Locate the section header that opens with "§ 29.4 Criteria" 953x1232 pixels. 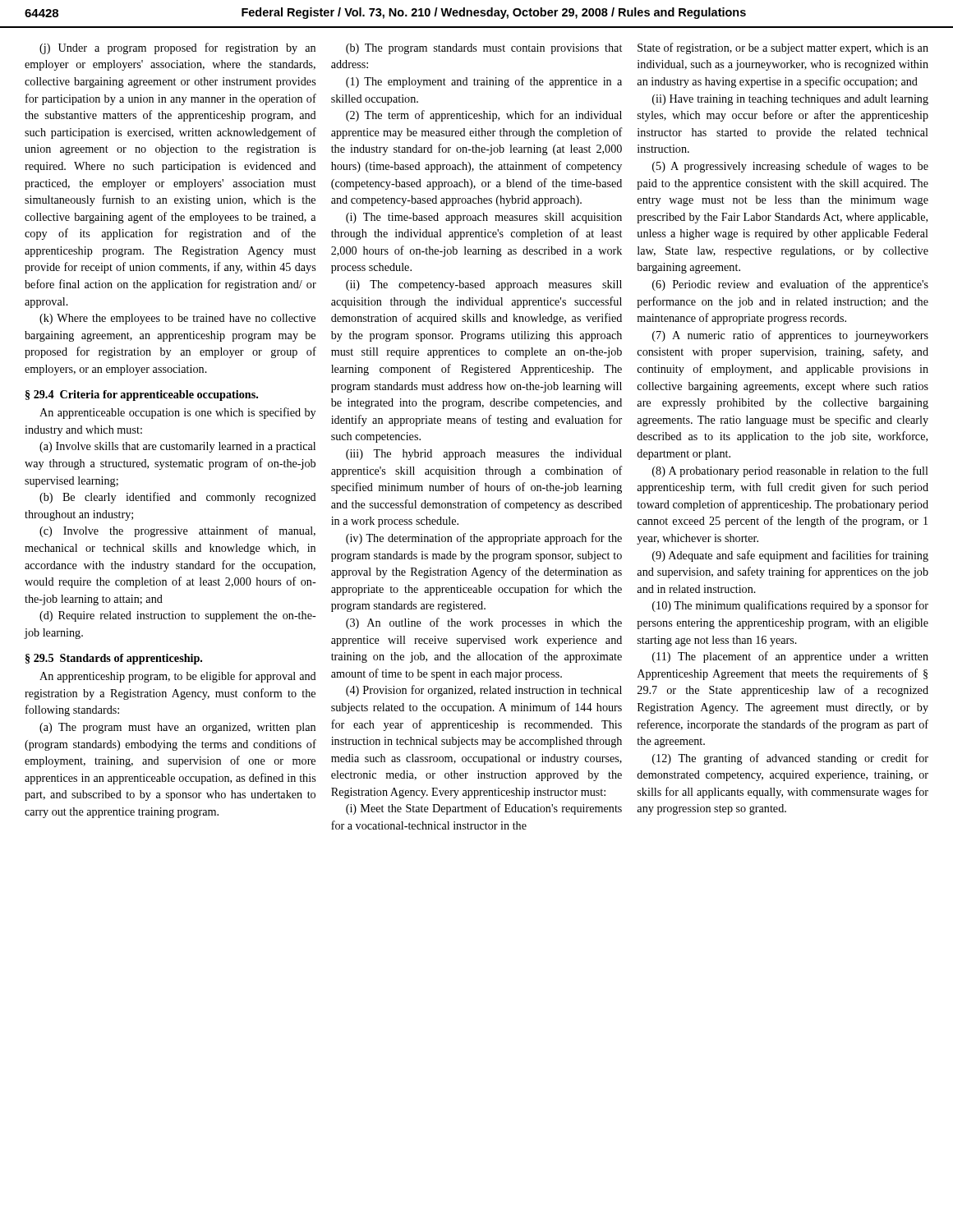point(170,394)
